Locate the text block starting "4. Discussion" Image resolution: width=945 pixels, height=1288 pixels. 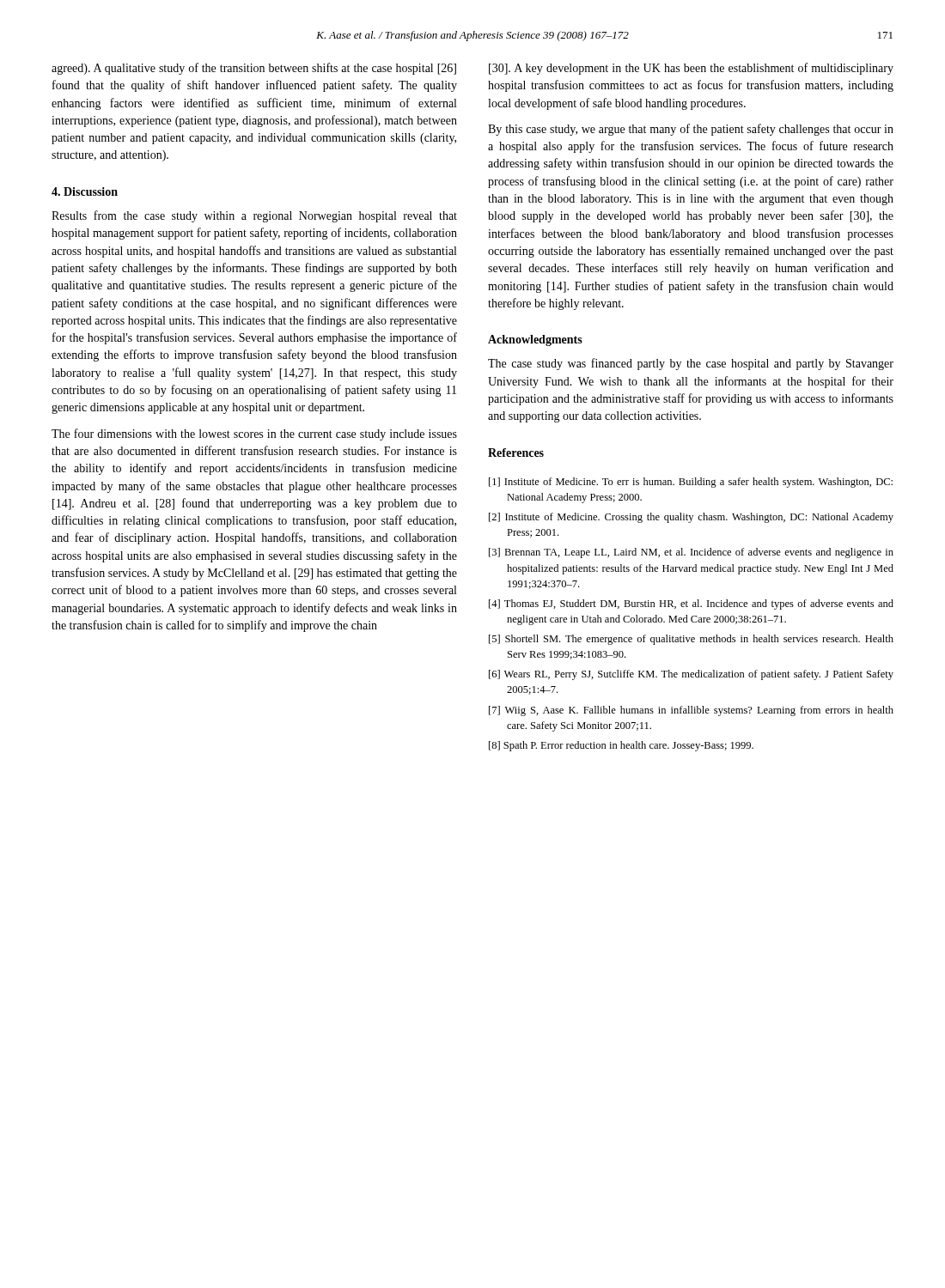pos(85,192)
